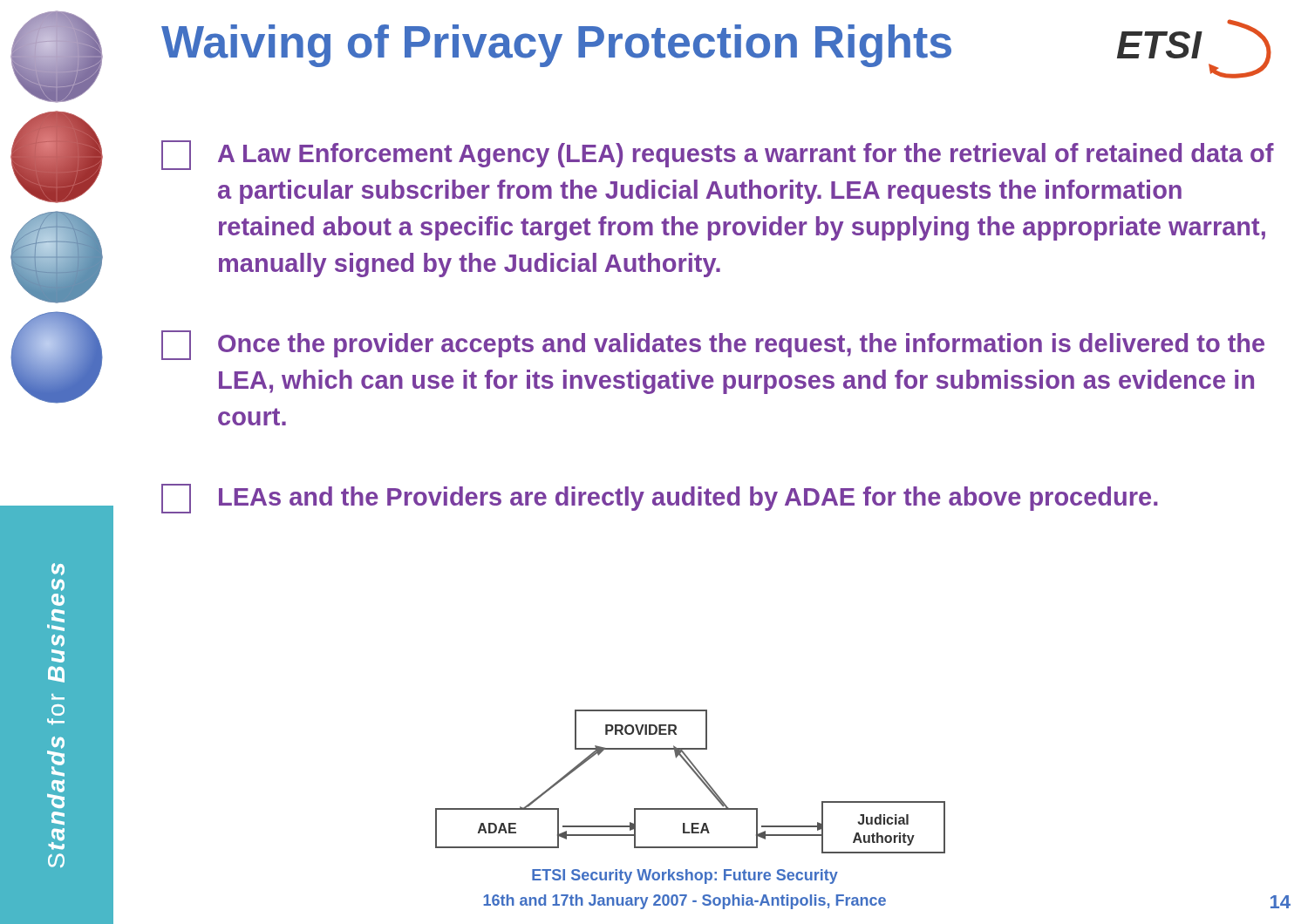
Task: Locate the text "Waiving of Privacy Protection Rights"
Action: pyautogui.click(x=632, y=42)
